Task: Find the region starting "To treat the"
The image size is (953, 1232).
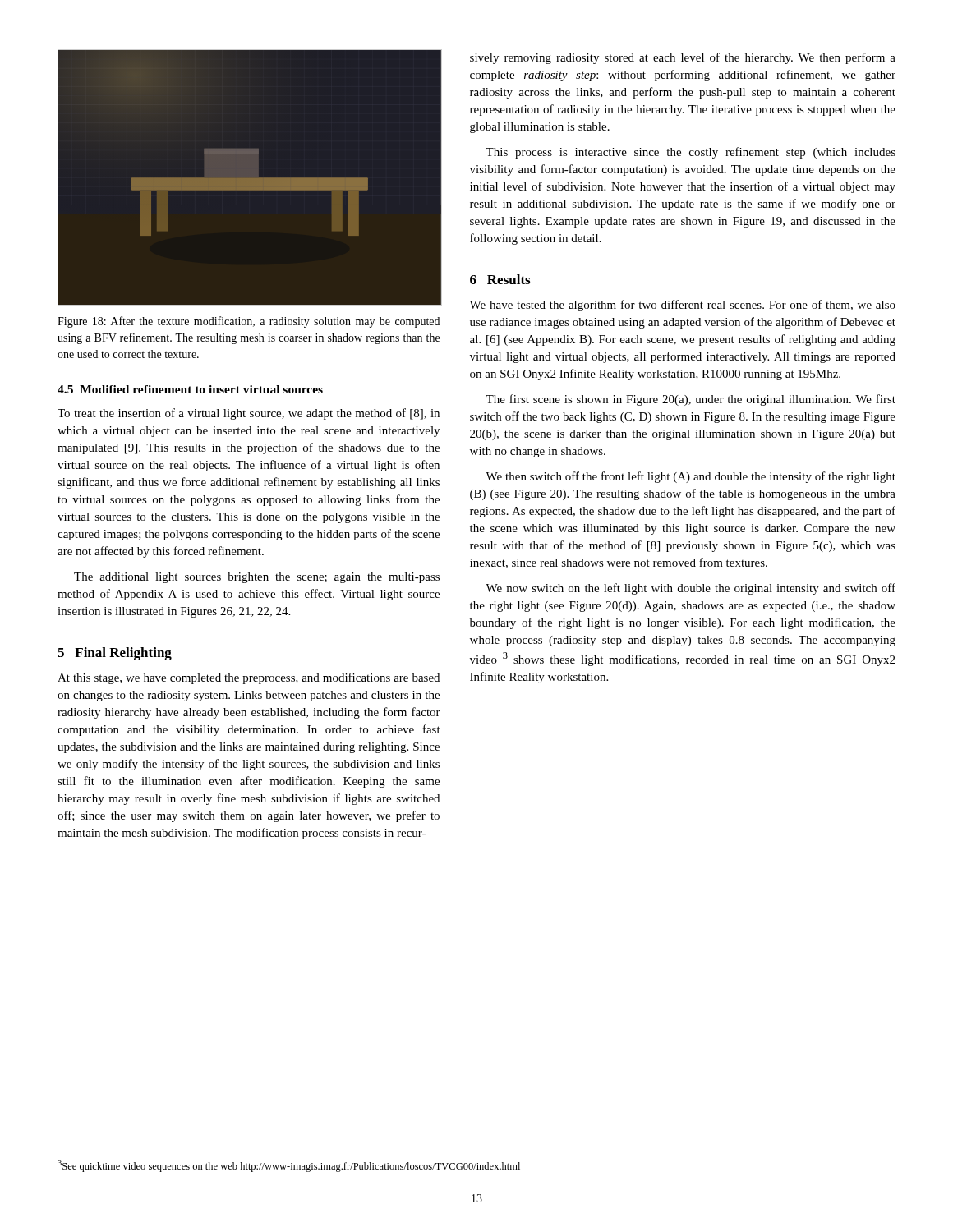Action: [249, 482]
